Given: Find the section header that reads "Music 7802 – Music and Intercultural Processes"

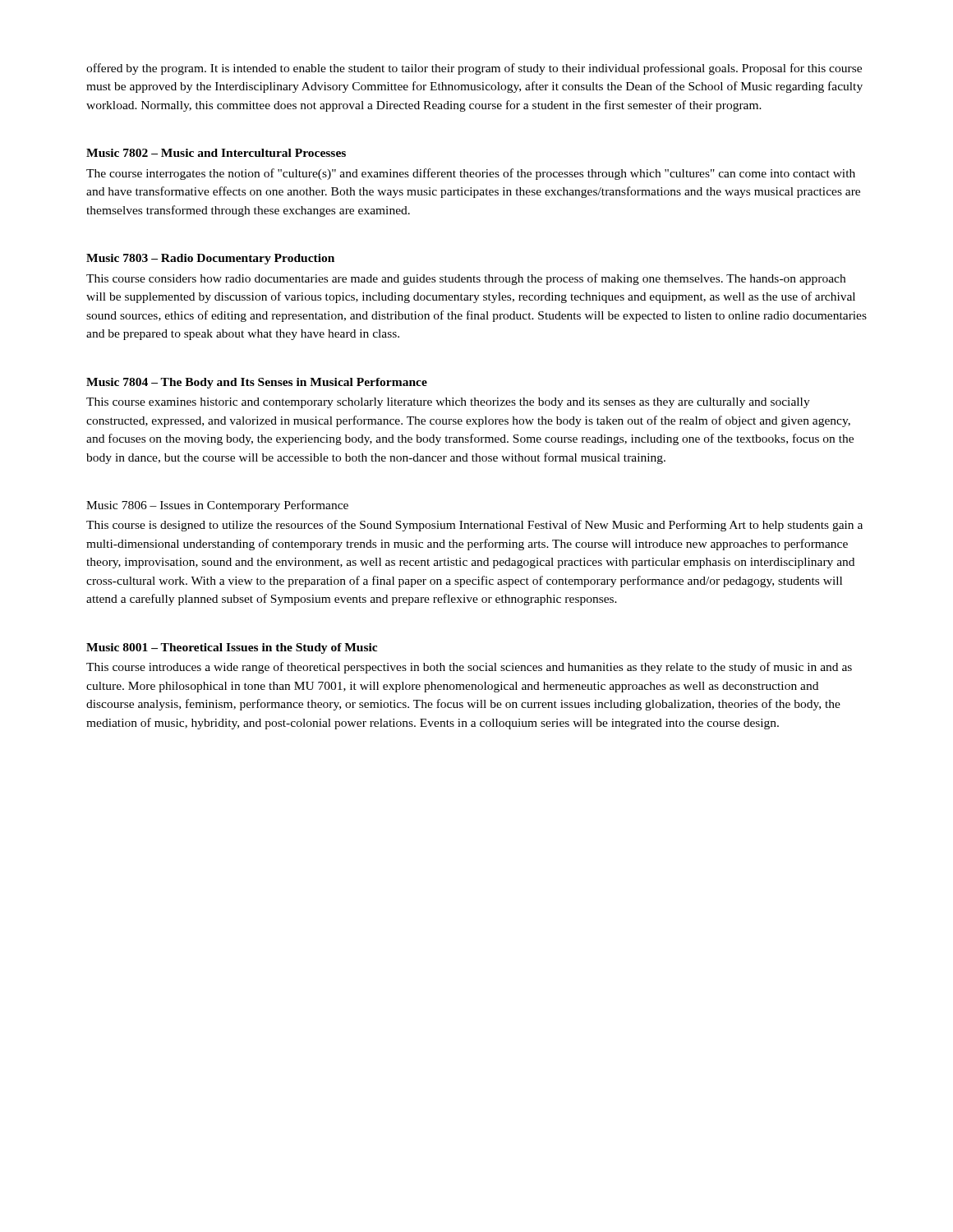Looking at the screenshot, I should (216, 153).
